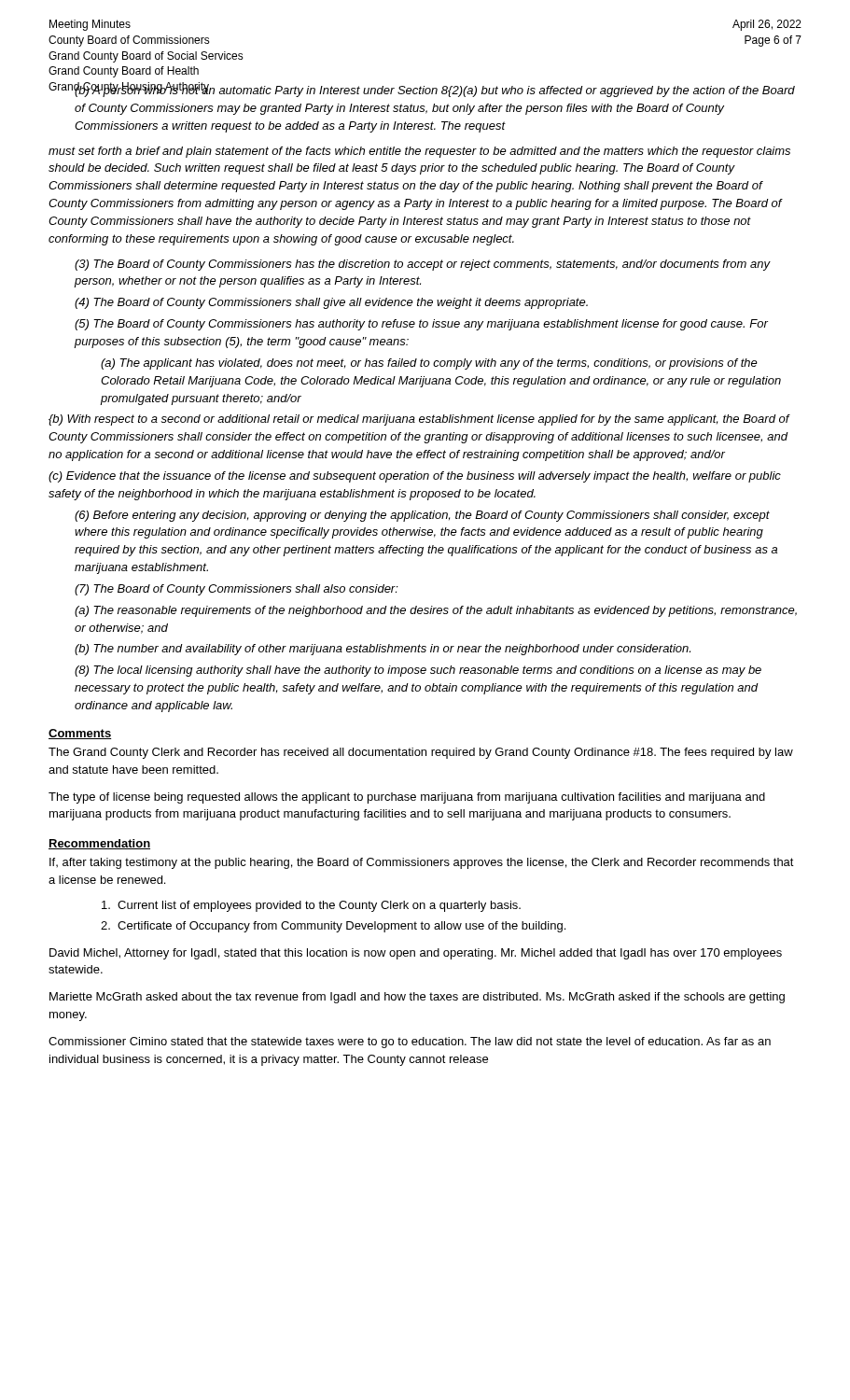
Task: Click on the element starting "(a) The reasonable requirements of the neighborhood"
Action: click(436, 619)
